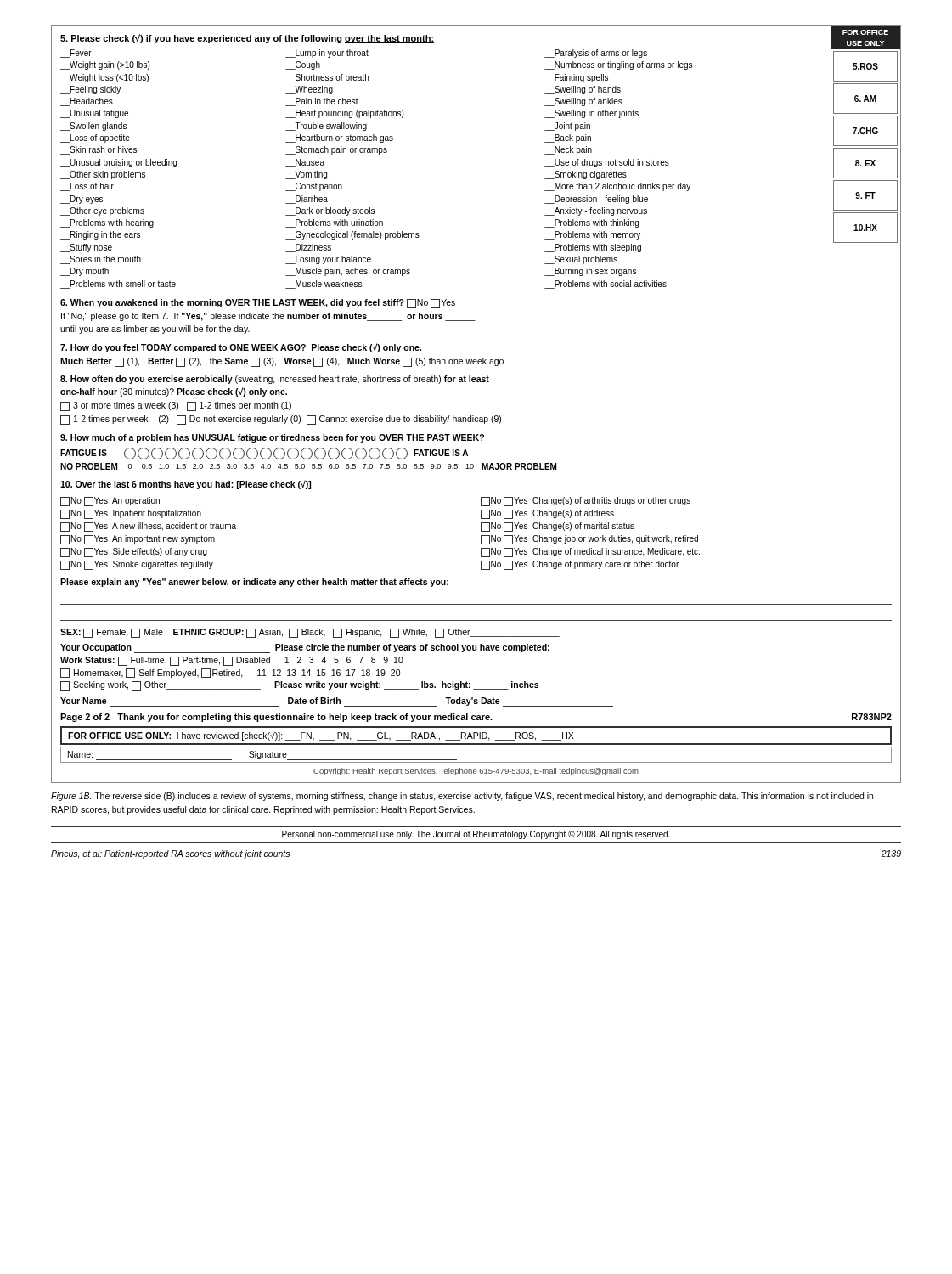Locate the caption that opens with "Figure 1B. The"
This screenshot has width=952, height=1274.
tap(462, 803)
